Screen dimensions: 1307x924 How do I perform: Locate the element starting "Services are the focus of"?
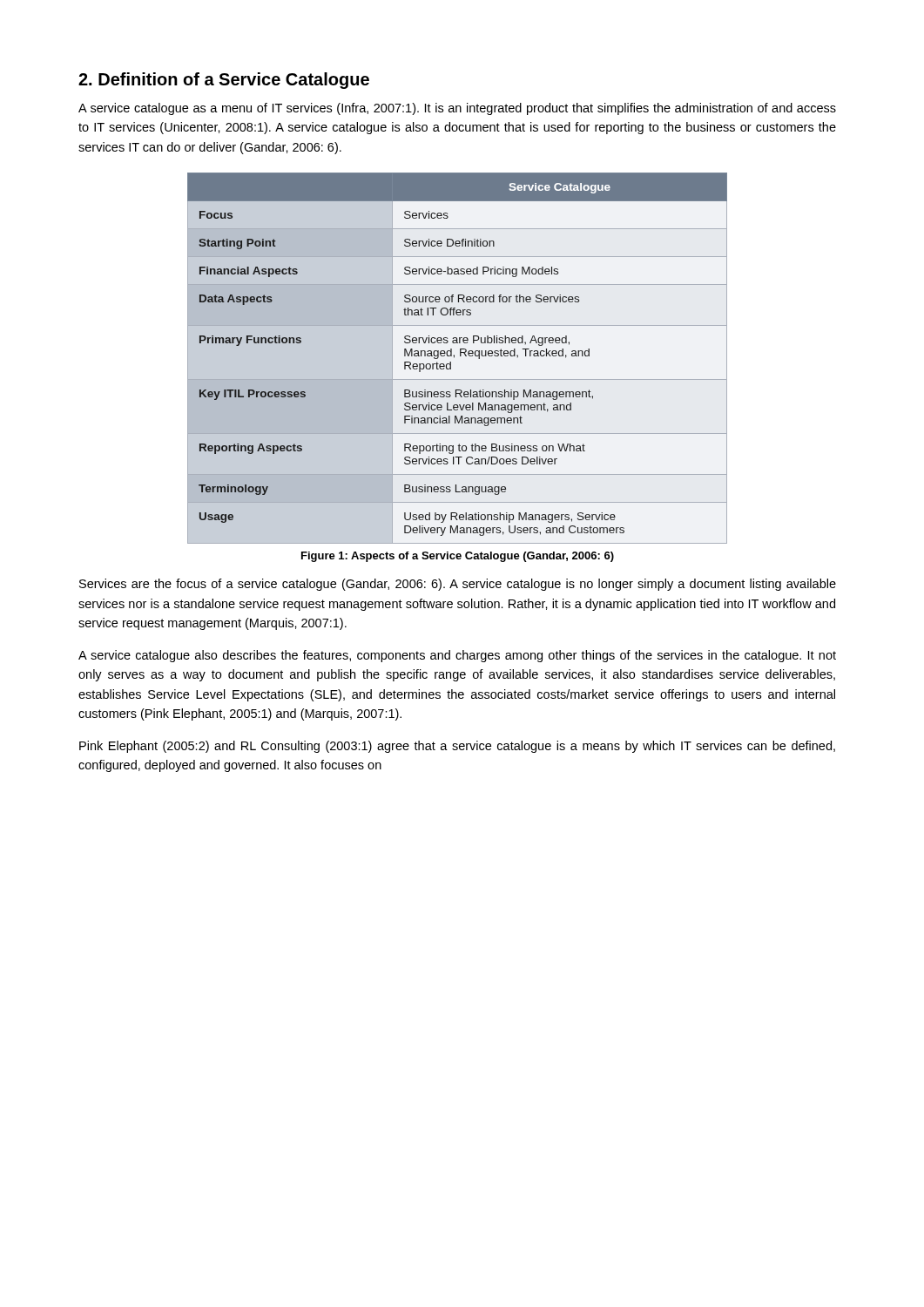[x=457, y=604]
